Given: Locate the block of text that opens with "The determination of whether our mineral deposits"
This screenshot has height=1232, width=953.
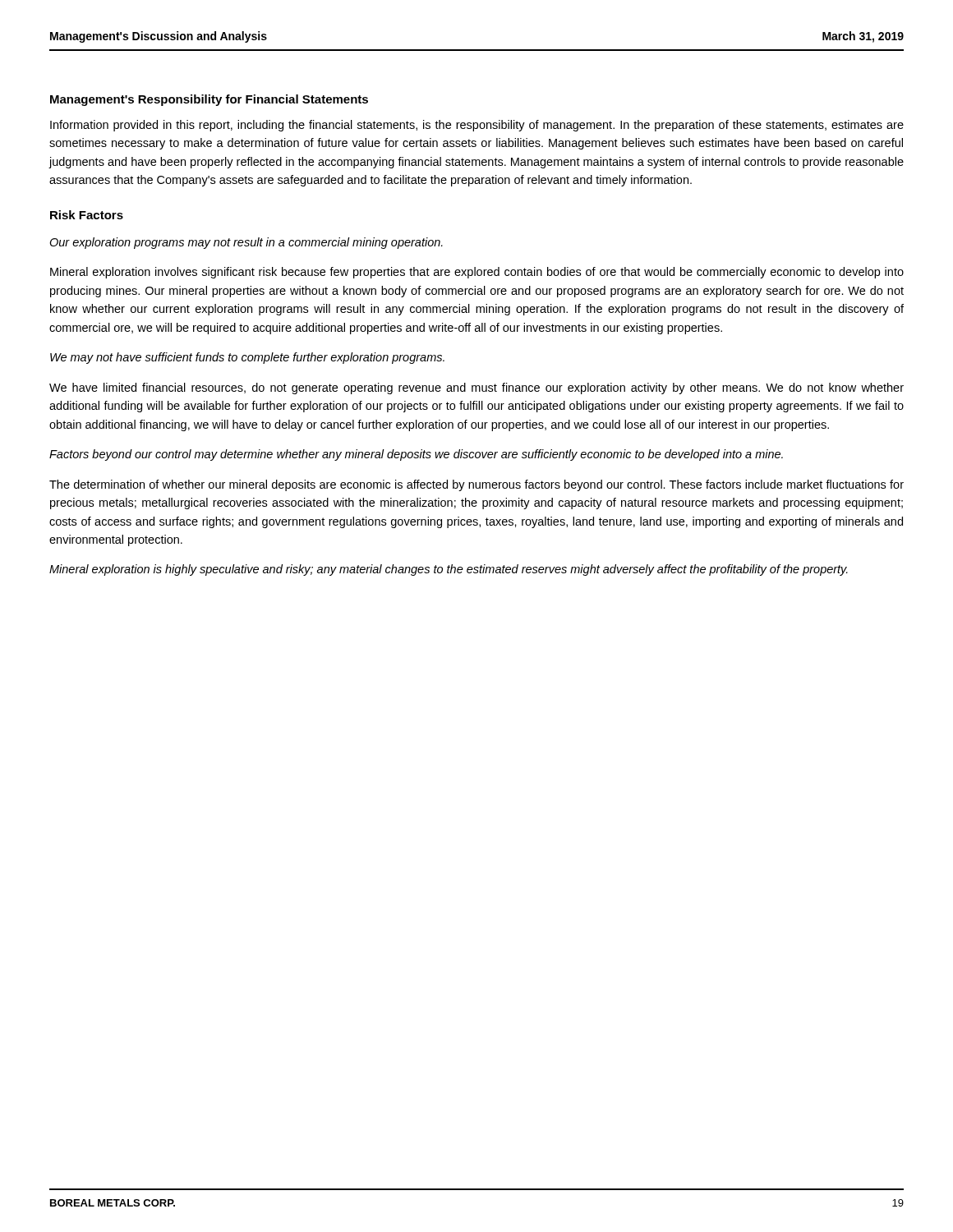Looking at the screenshot, I should click(x=476, y=512).
